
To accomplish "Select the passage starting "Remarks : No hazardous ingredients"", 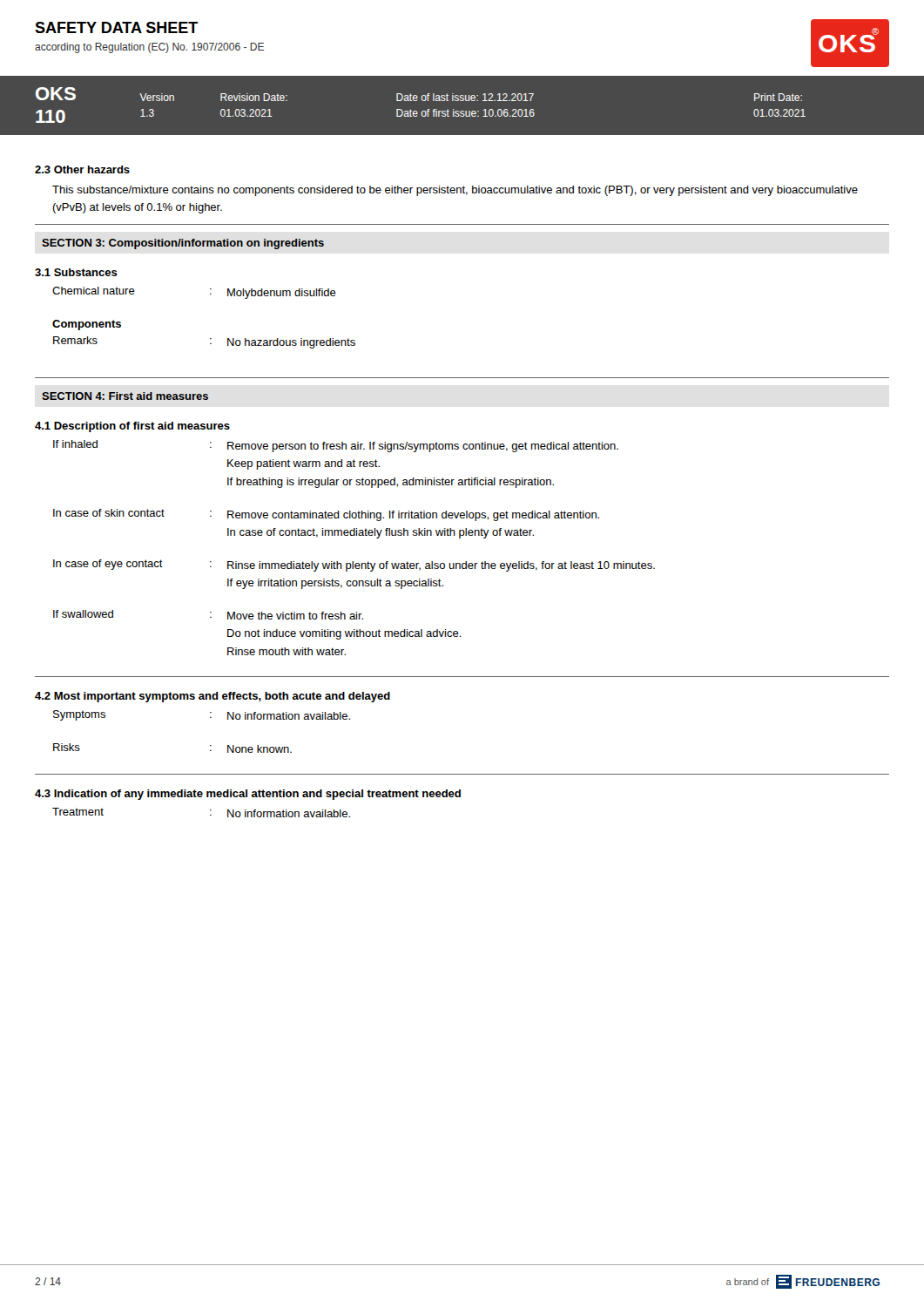I will pos(68,342).
